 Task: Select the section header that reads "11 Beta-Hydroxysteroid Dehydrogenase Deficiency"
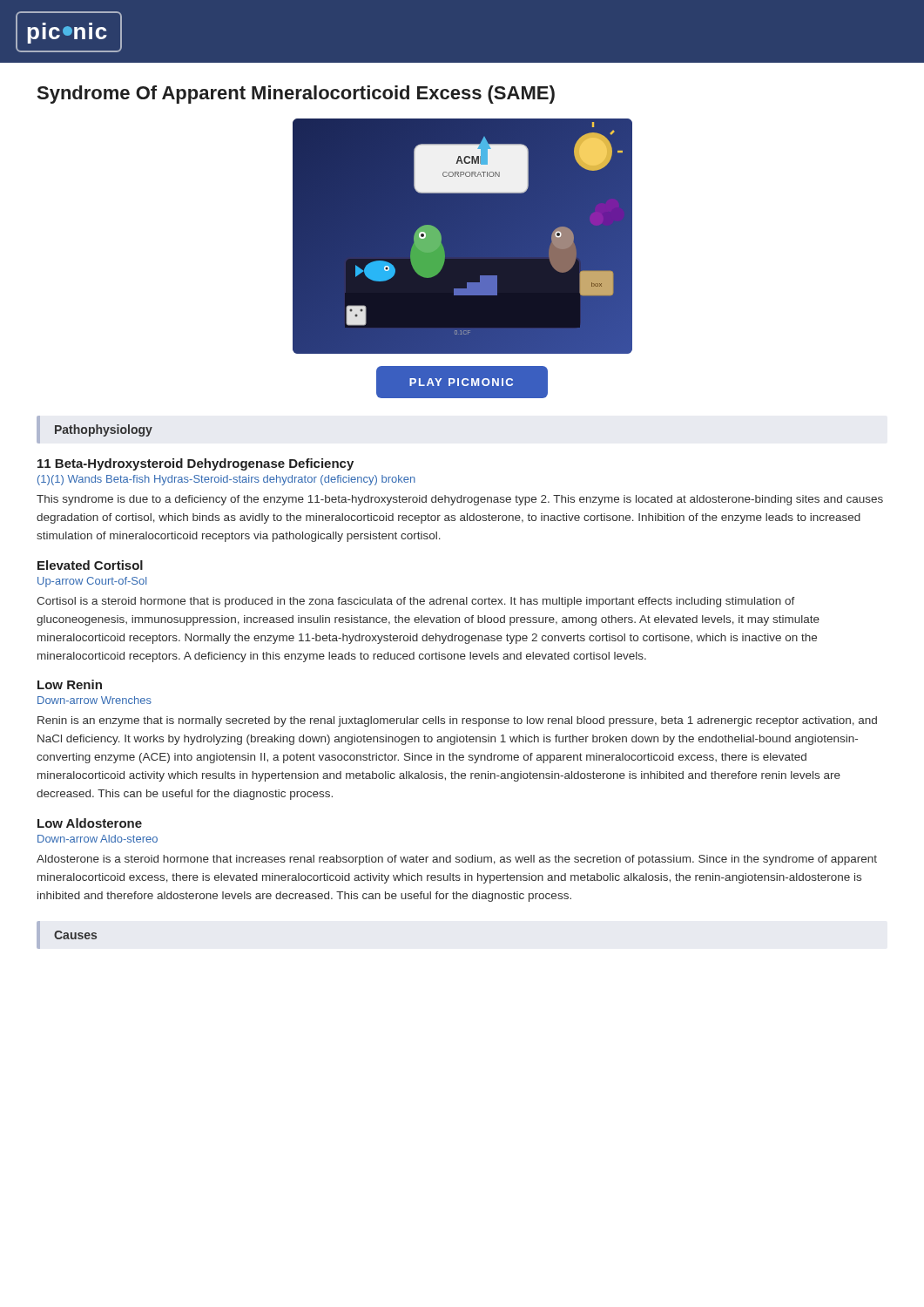(x=195, y=463)
